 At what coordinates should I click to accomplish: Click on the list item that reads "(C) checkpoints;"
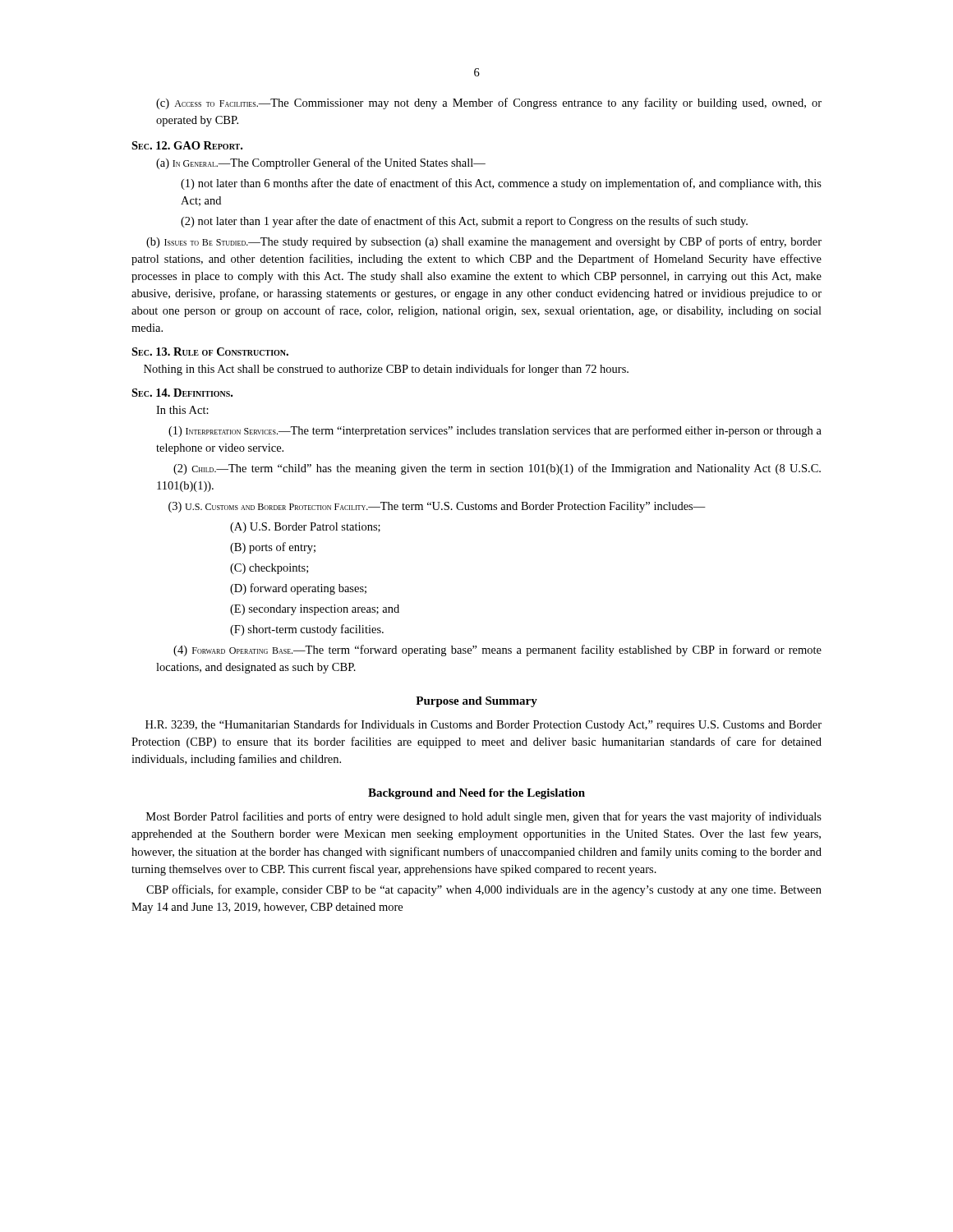270,568
